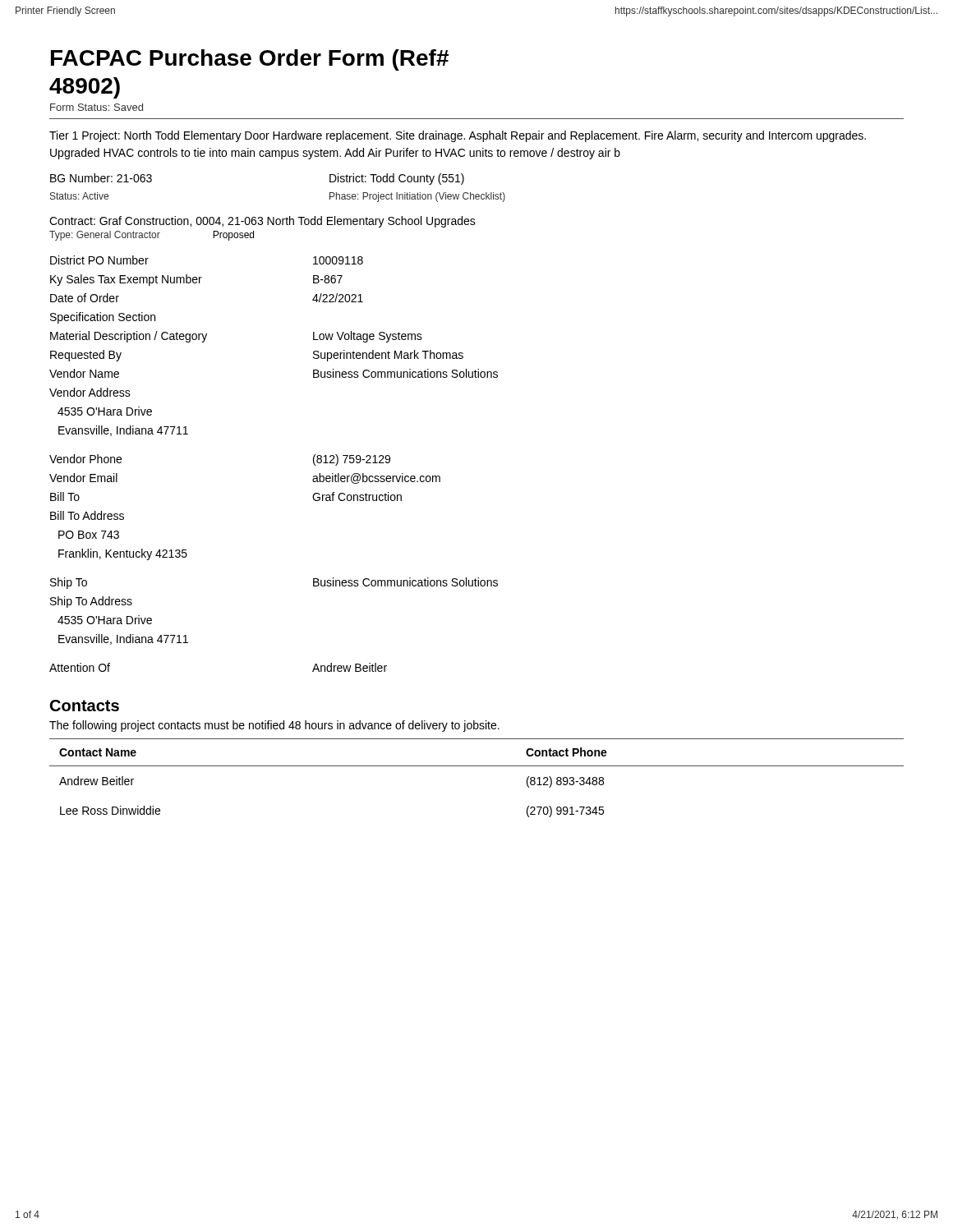The height and width of the screenshot is (1232, 953).
Task: Navigate to the text block starting "BG Number: 21-063"
Action: click(x=476, y=187)
